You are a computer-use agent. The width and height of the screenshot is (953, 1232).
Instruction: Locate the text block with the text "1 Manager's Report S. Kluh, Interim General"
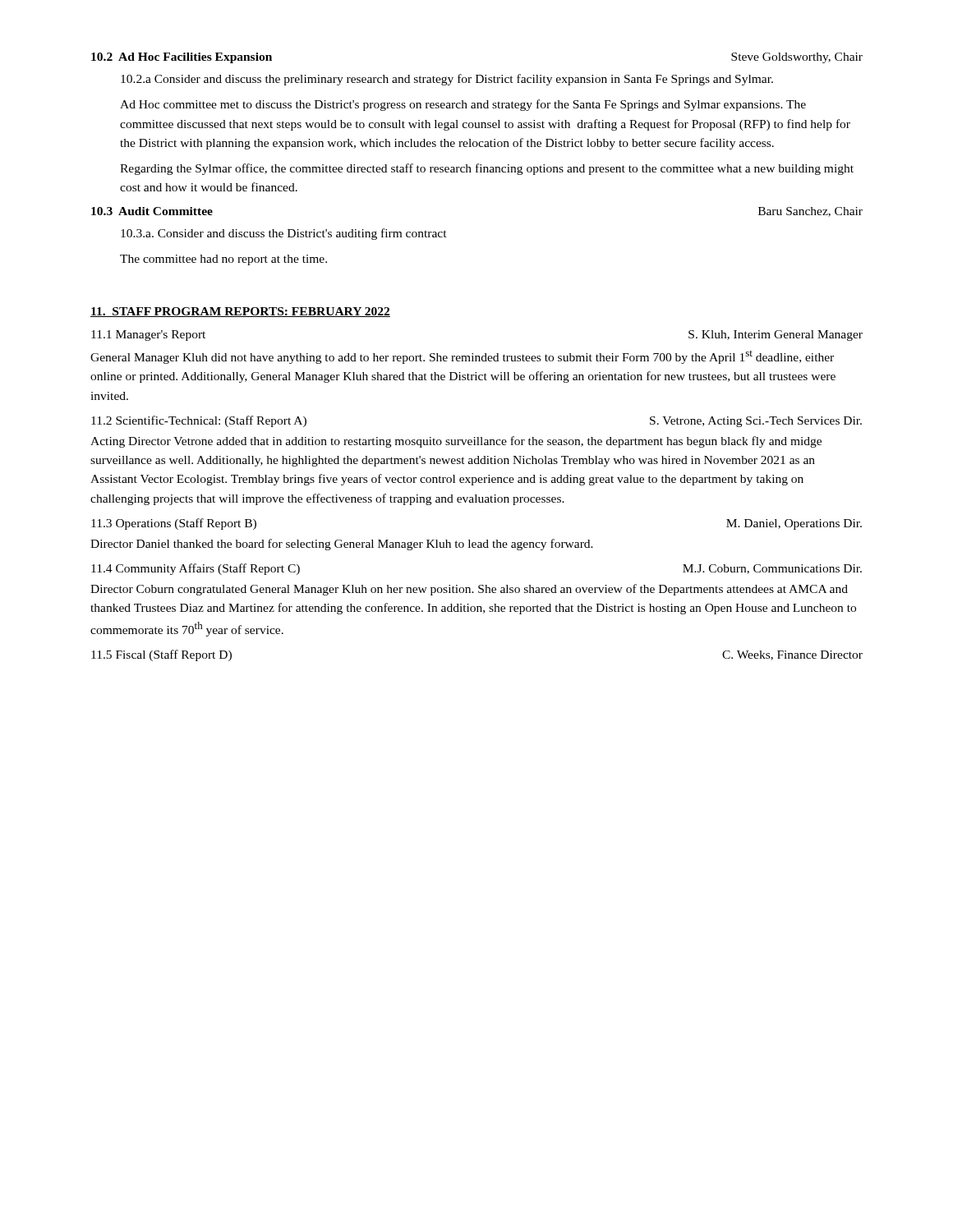tap(145, 335)
